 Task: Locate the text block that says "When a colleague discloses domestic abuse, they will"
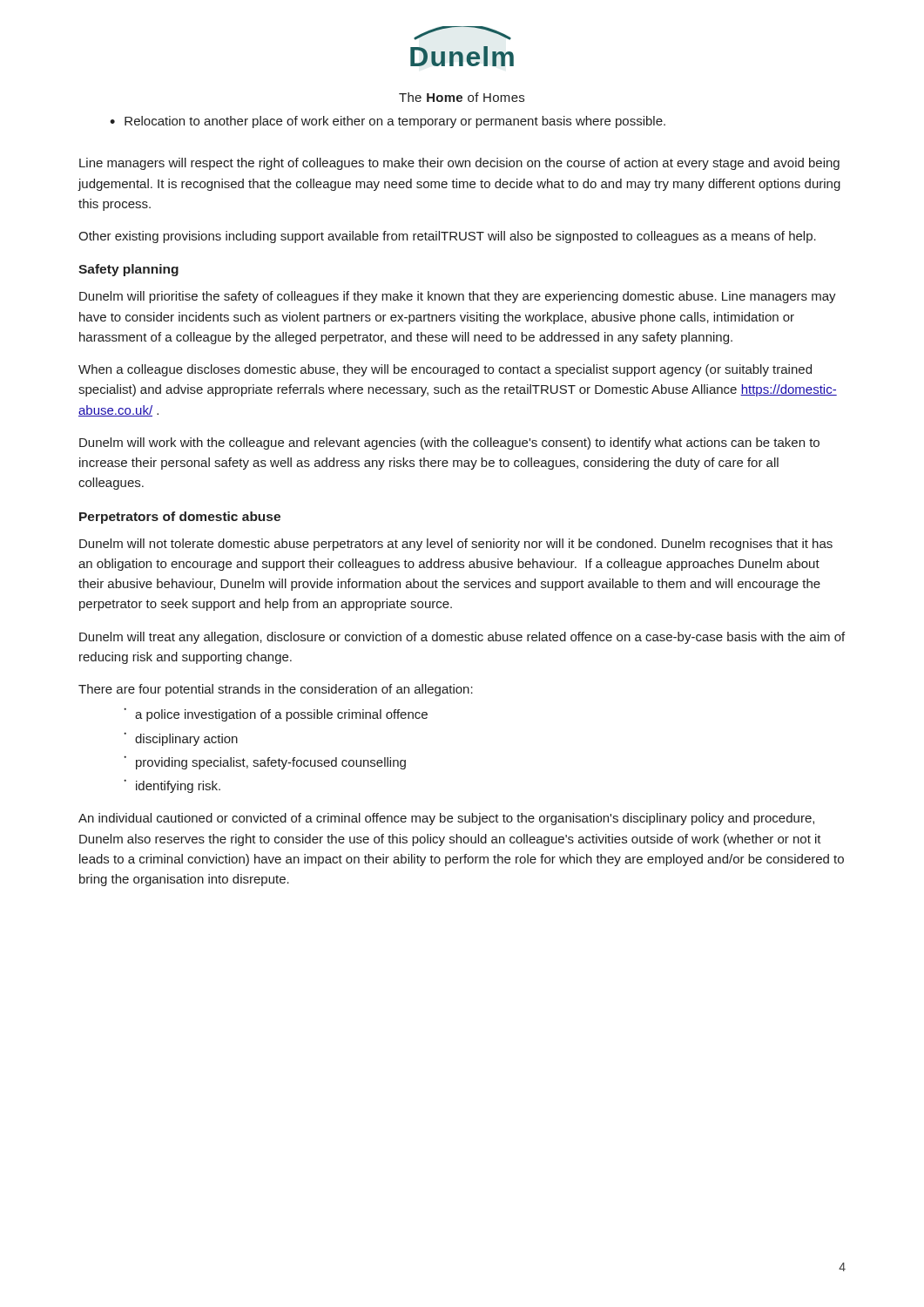pos(458,389)
